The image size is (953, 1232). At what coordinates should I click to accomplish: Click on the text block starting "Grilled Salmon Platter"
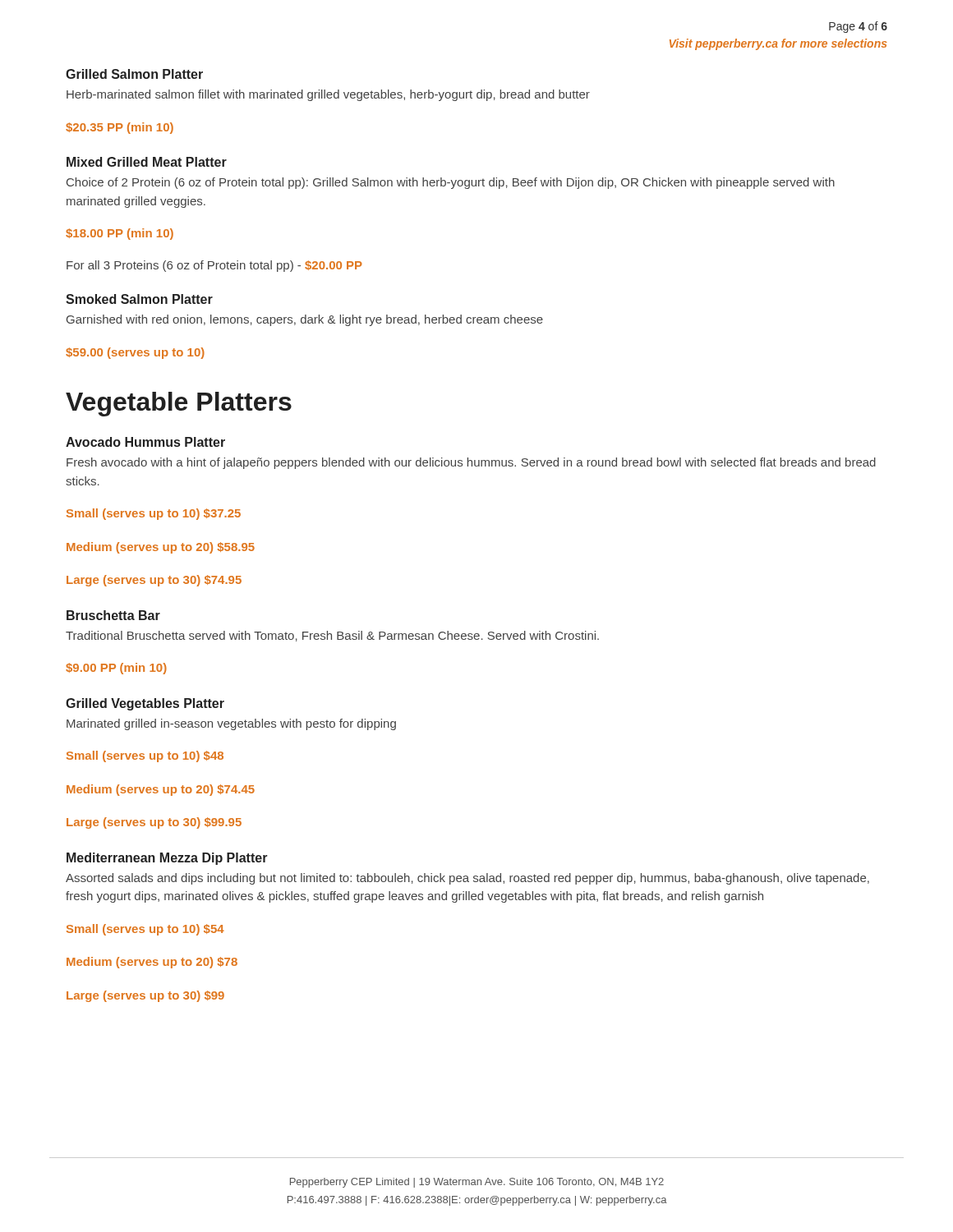134,74
